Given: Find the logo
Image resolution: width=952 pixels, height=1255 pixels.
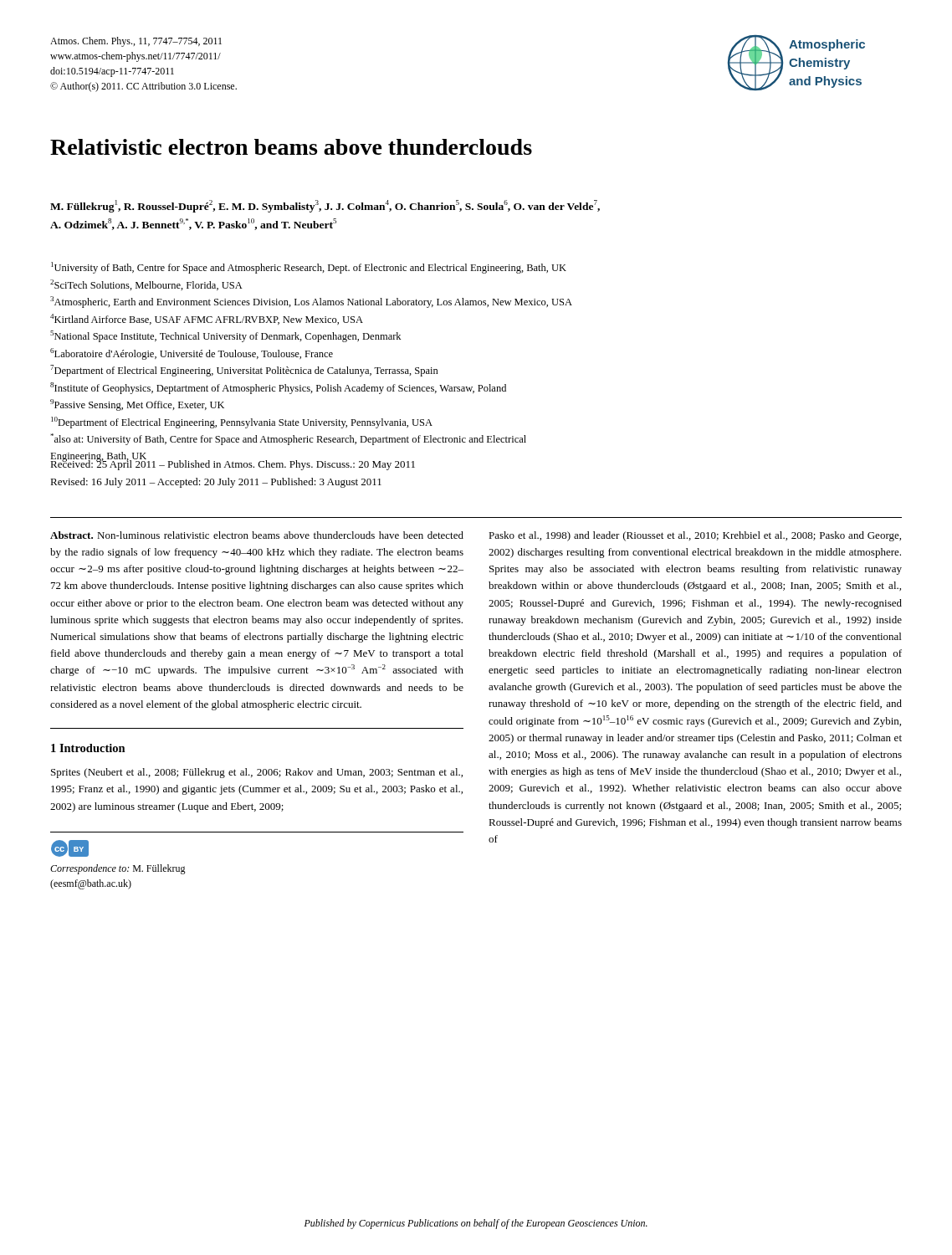Looking at the screenshot, I should point(814,64).
